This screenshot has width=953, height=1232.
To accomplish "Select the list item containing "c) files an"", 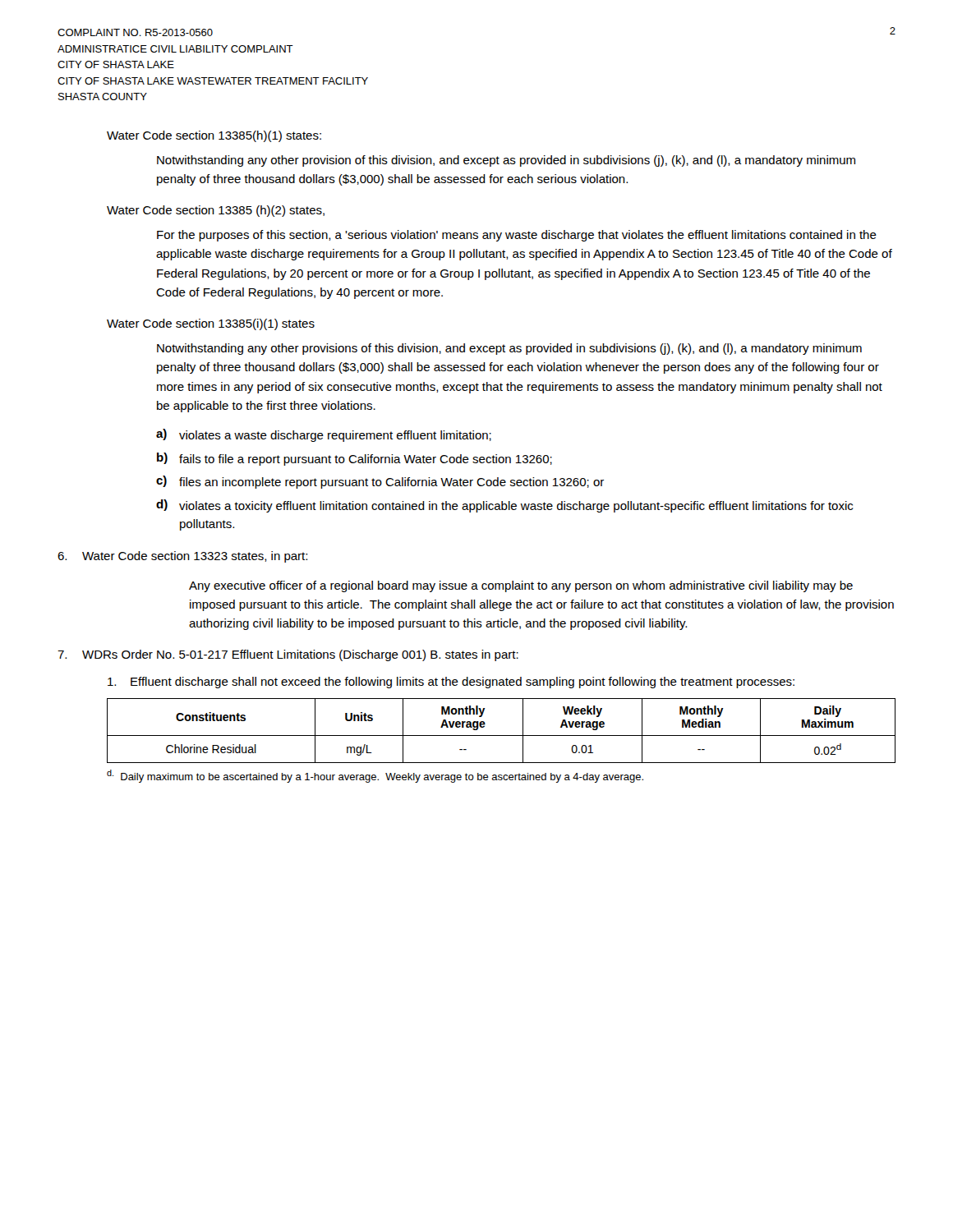I will (x=526, y=482).
